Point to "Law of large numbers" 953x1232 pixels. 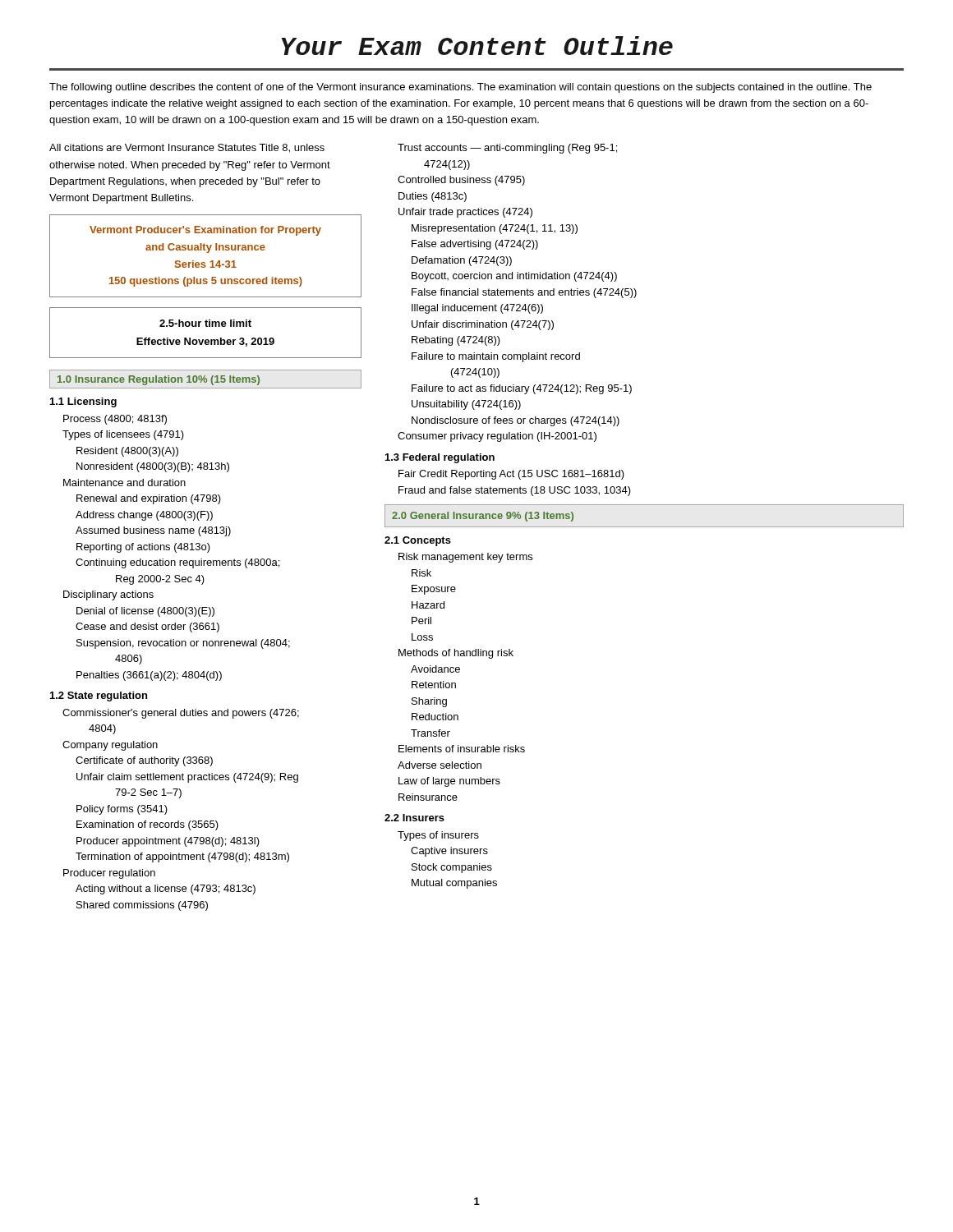click(449, 781)
